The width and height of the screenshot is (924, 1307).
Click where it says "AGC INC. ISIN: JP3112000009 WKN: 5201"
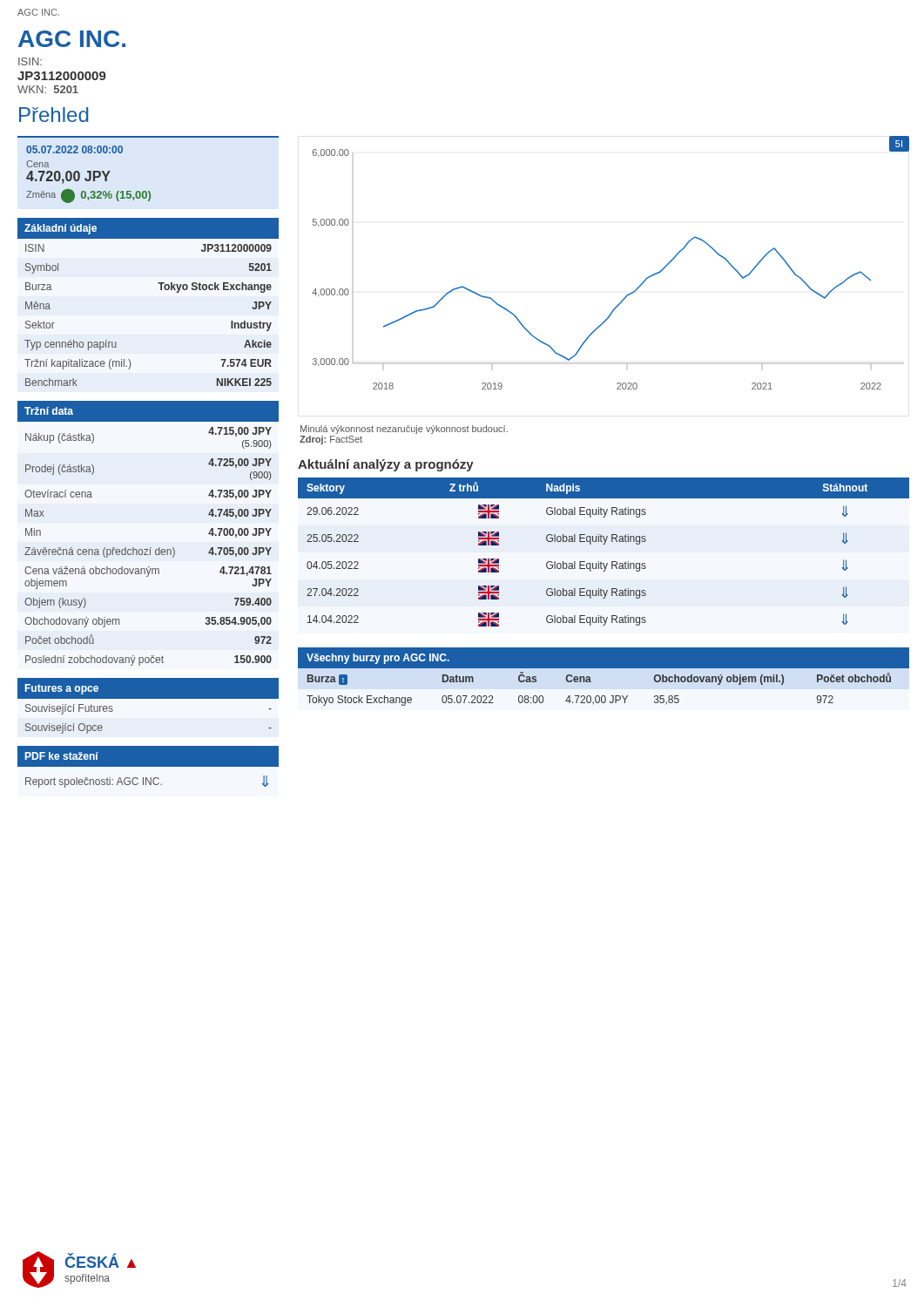[72, 39]
